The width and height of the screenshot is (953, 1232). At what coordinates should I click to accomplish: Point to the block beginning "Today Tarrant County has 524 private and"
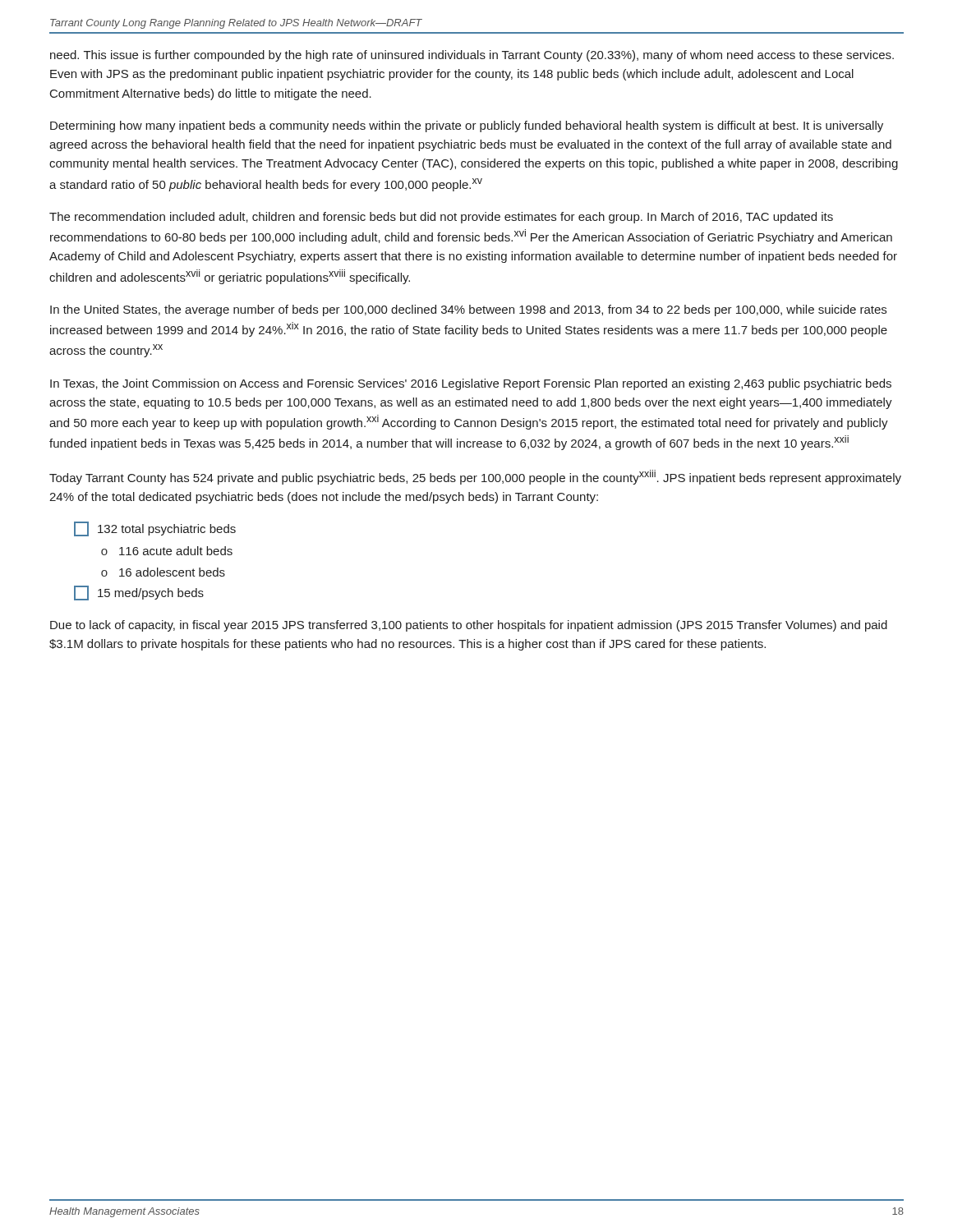click(475, 486)
